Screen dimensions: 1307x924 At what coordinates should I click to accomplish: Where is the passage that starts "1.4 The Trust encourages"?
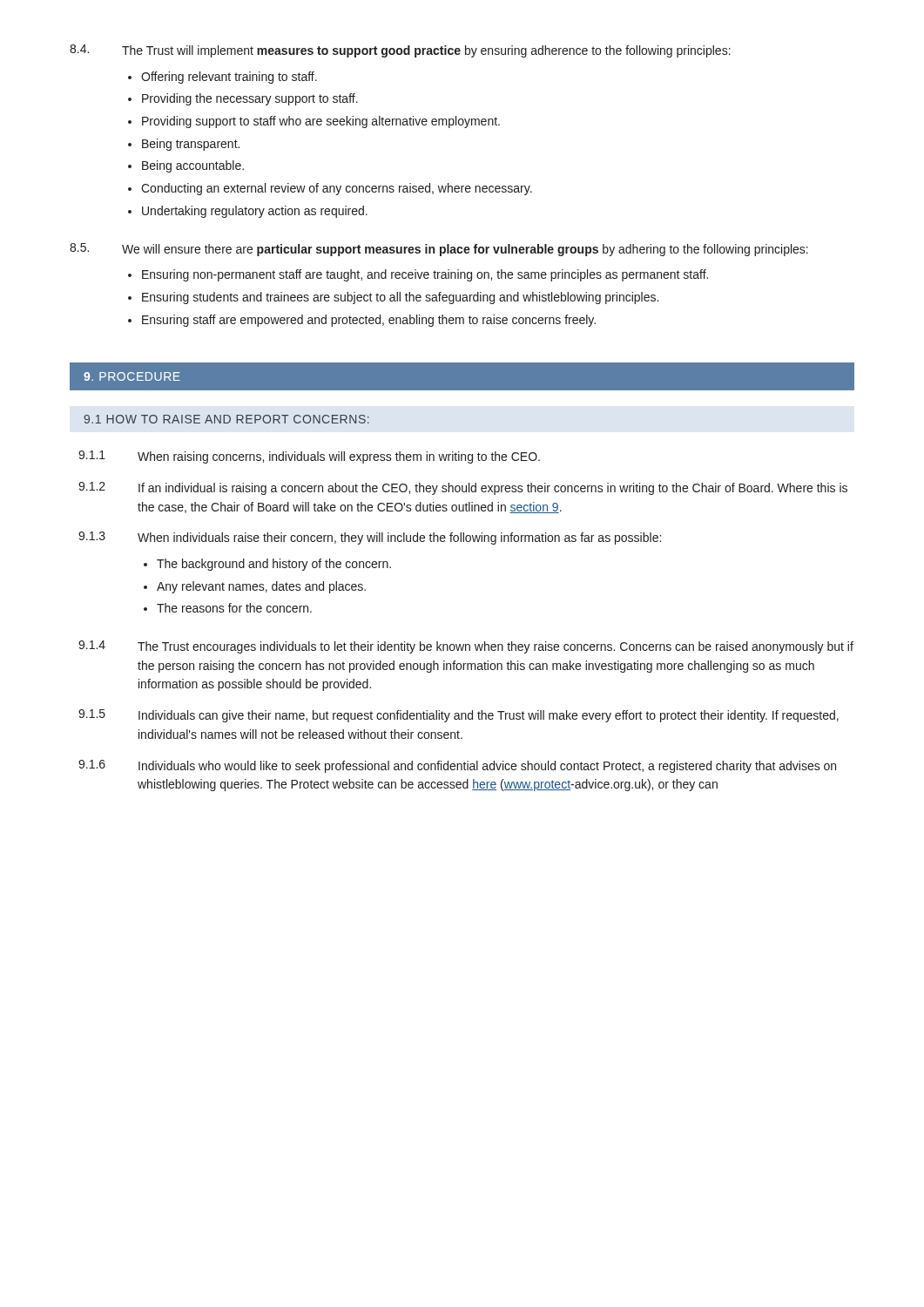coord(466,666)
